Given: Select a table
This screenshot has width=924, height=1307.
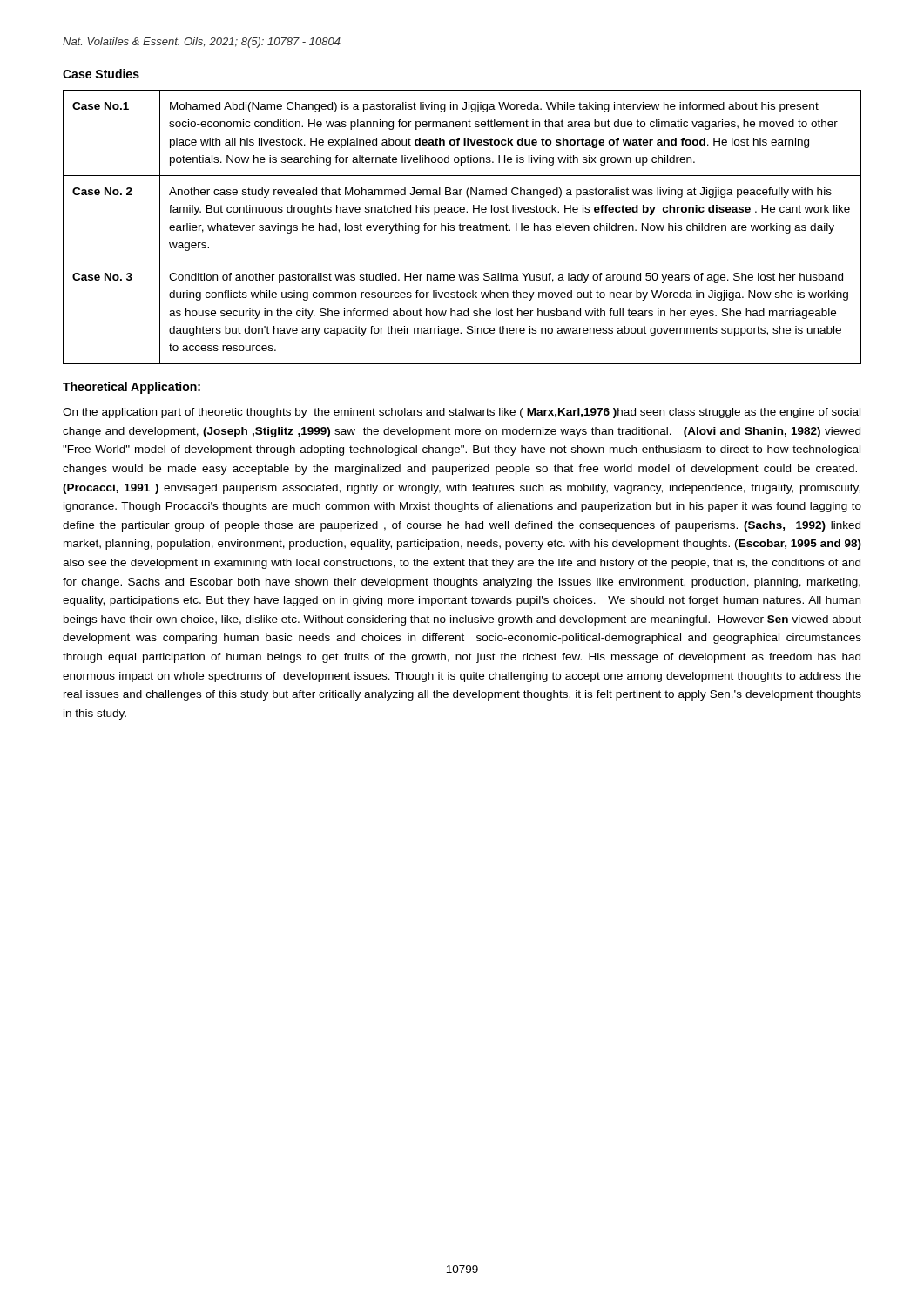Looking at the screenshot, I should (x=462, y=227).
